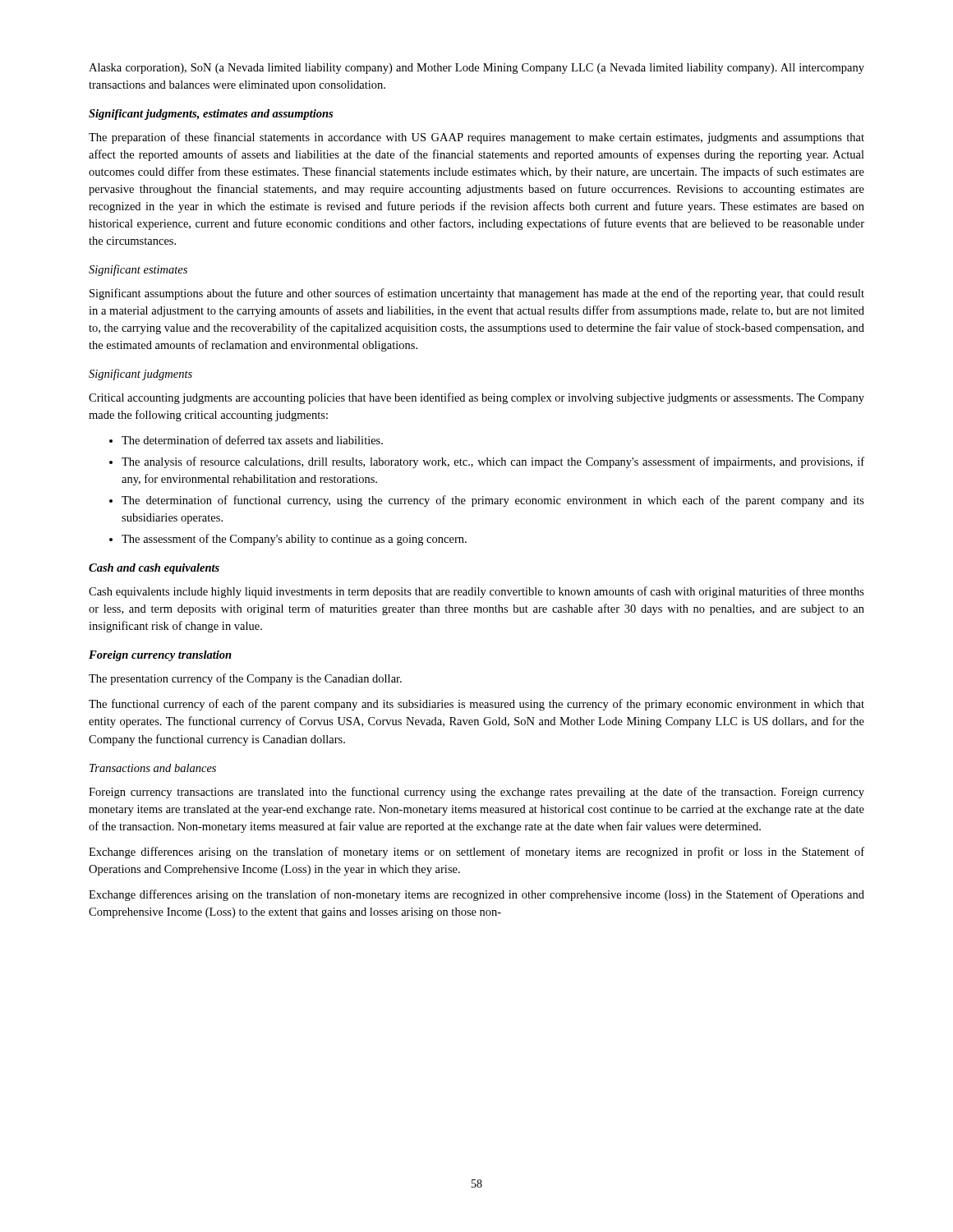Point to the block beginning "The analysis of resource calculations,"

[493, 470]
